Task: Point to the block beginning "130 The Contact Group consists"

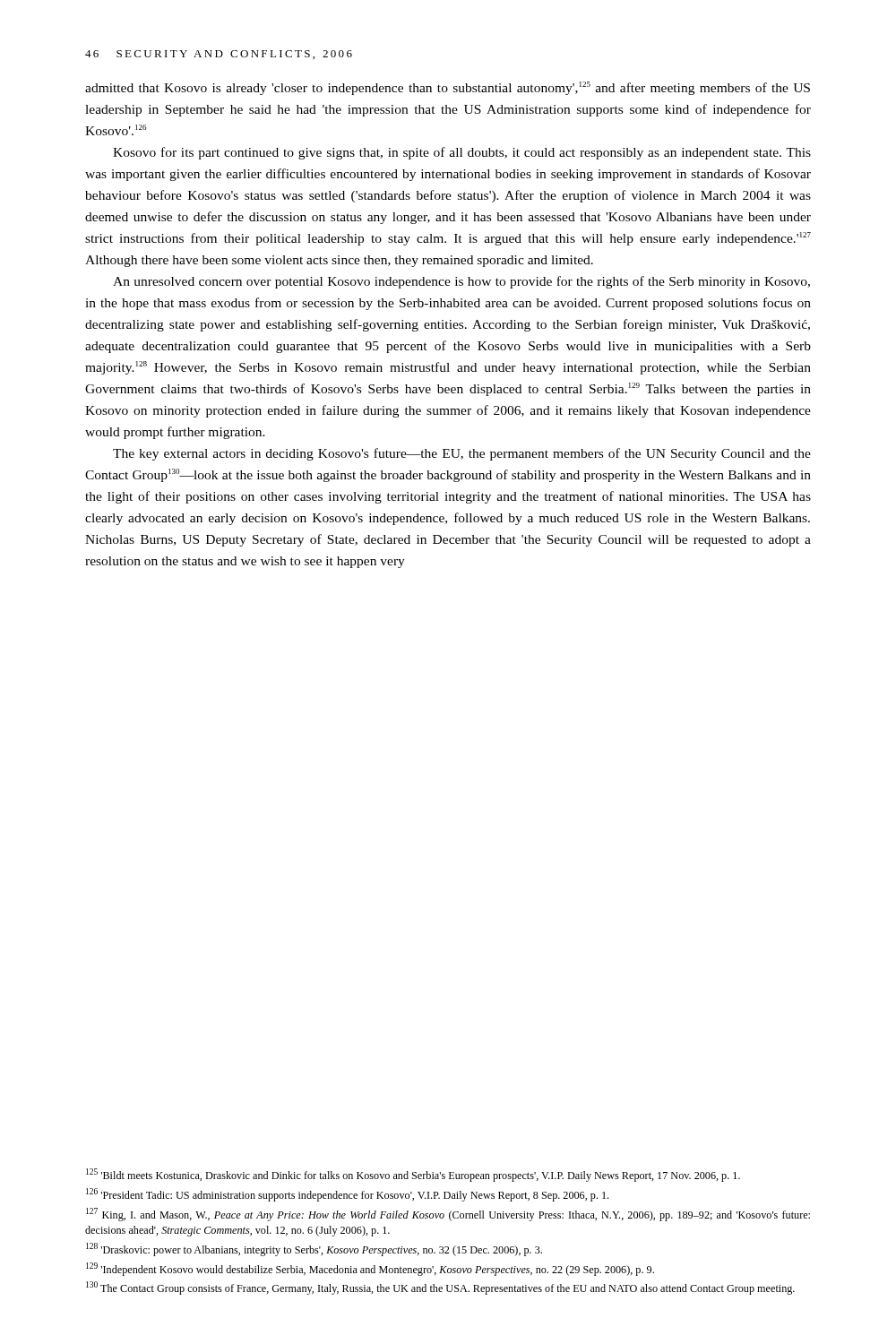Action: 440,1288
